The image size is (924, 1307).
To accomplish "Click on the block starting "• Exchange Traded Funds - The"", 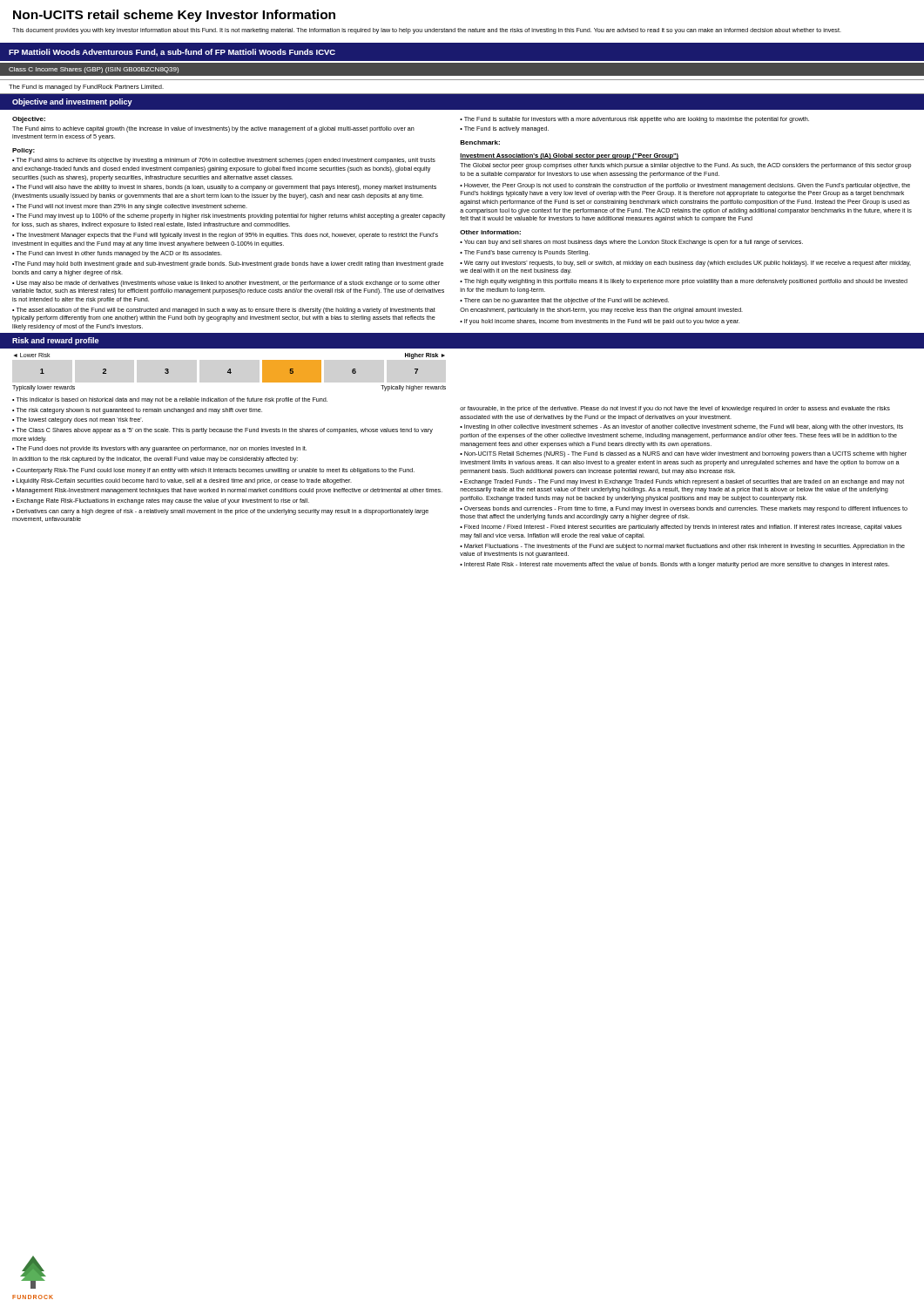I will (x=686, y=490).
